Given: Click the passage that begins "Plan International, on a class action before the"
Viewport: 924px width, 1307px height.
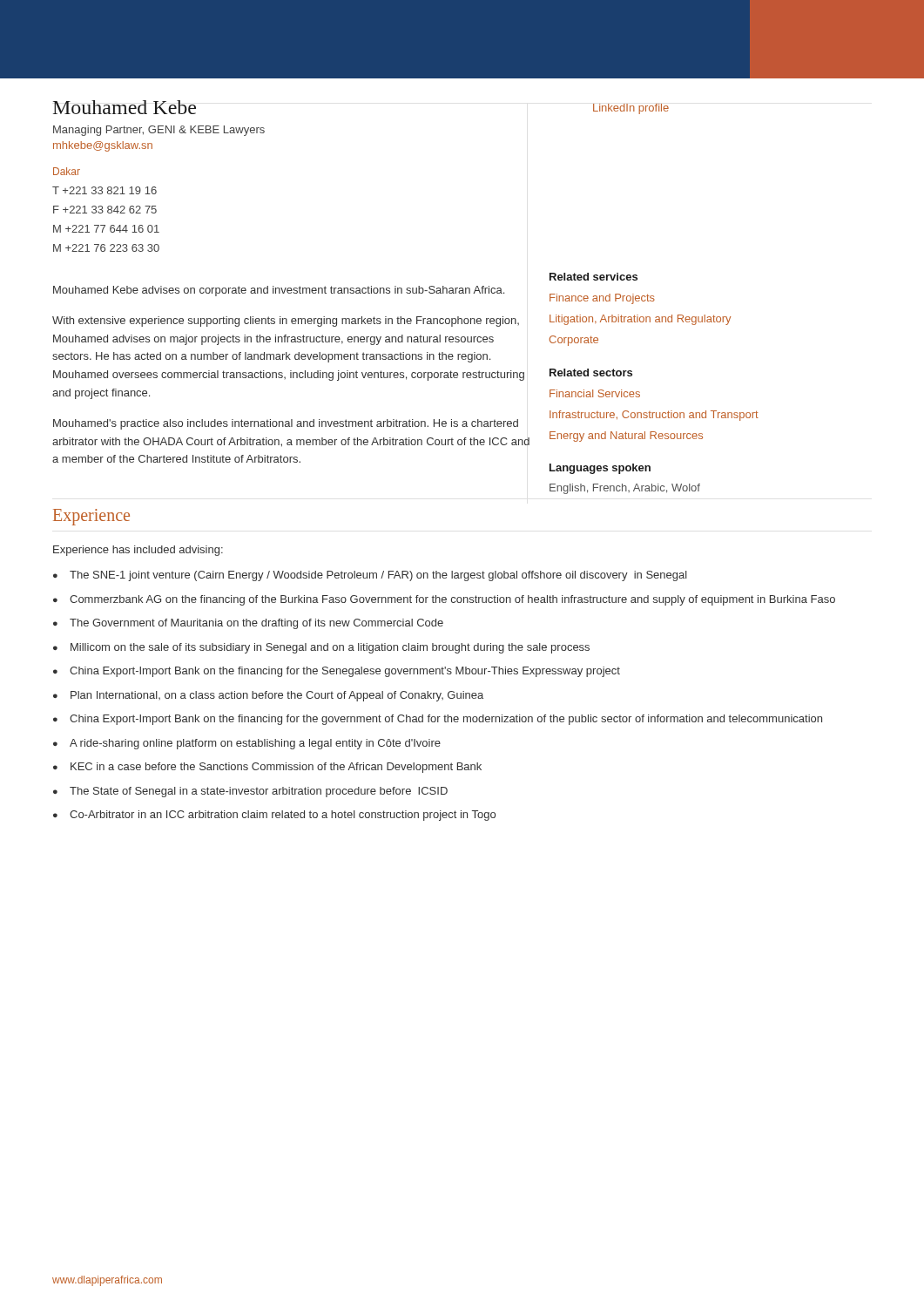Looking at the screenshot, I should click(277, 694).
